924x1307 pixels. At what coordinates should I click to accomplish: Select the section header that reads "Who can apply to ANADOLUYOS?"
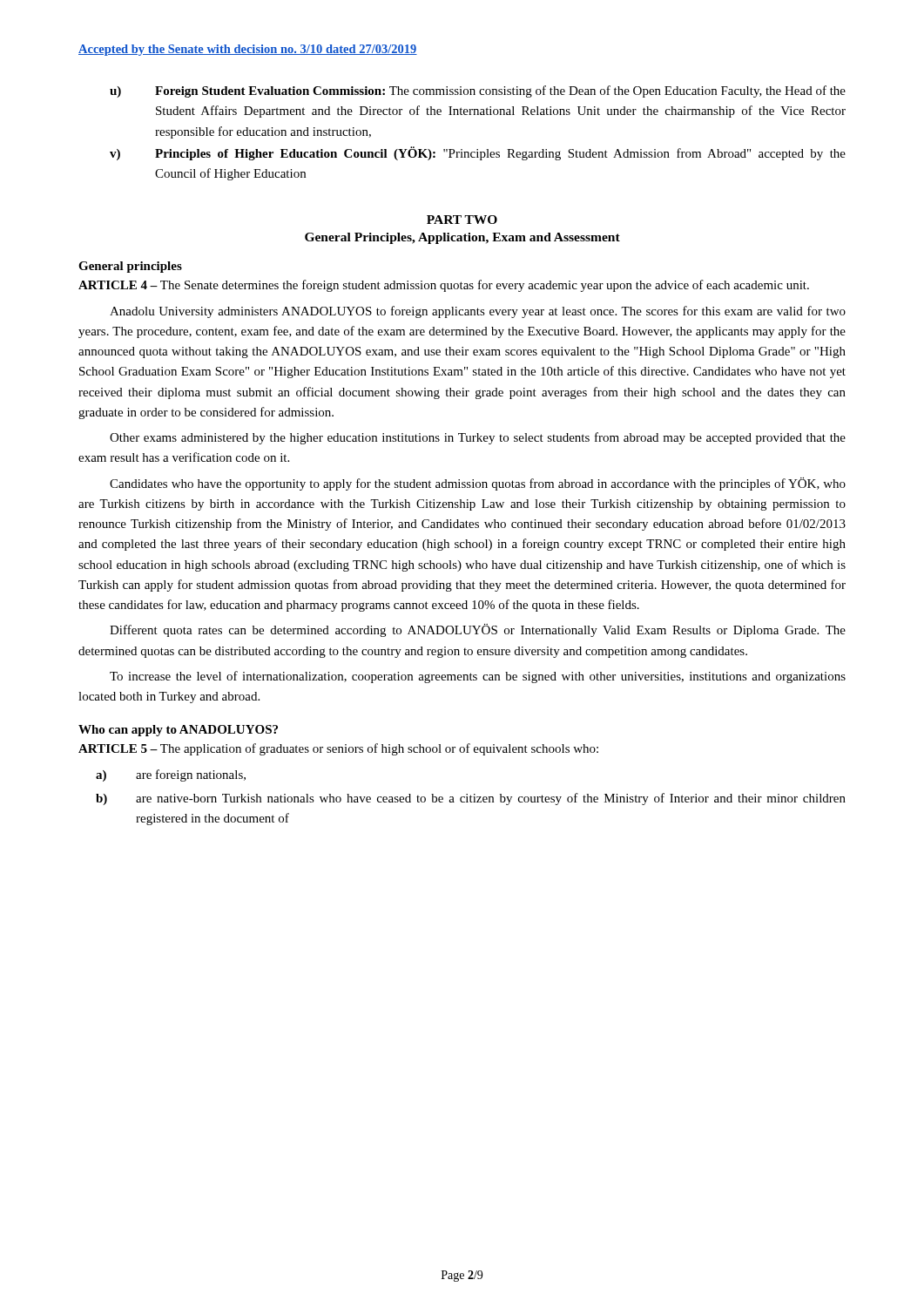click(179, 730)
